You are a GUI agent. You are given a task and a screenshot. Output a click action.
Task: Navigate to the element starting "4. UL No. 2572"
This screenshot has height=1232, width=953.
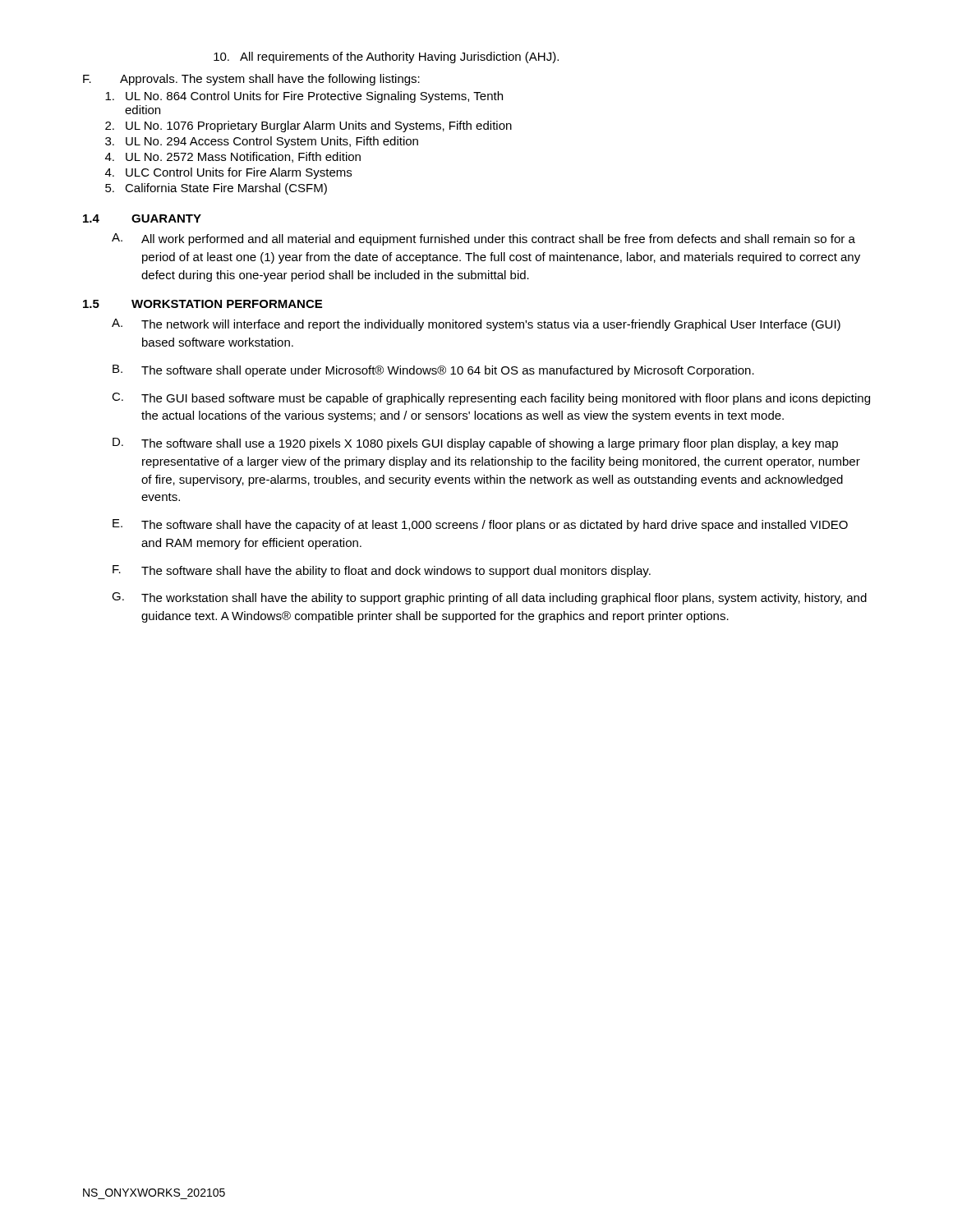[x=222, y=156]
